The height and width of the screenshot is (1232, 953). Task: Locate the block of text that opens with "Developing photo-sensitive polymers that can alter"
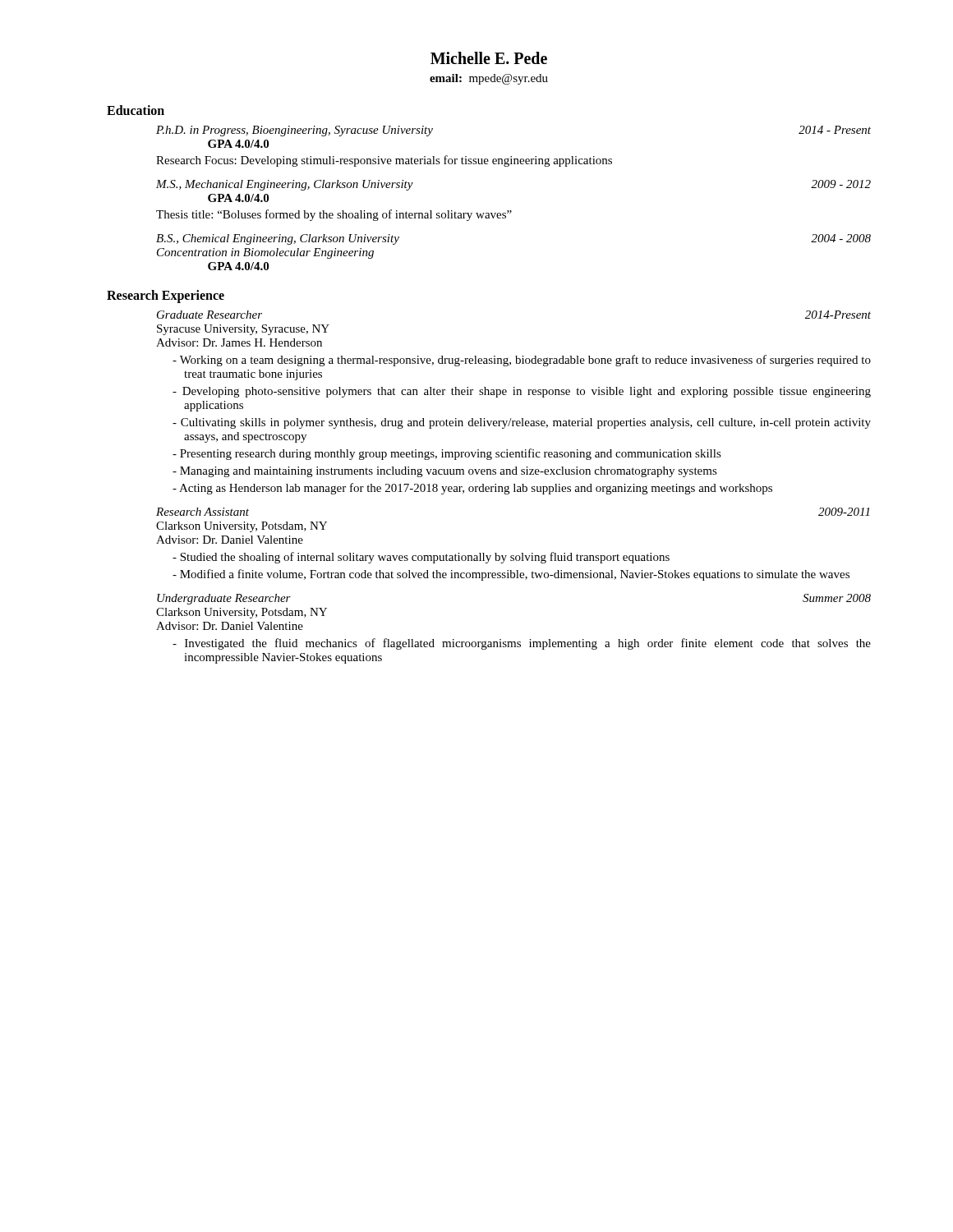[527, 398]
